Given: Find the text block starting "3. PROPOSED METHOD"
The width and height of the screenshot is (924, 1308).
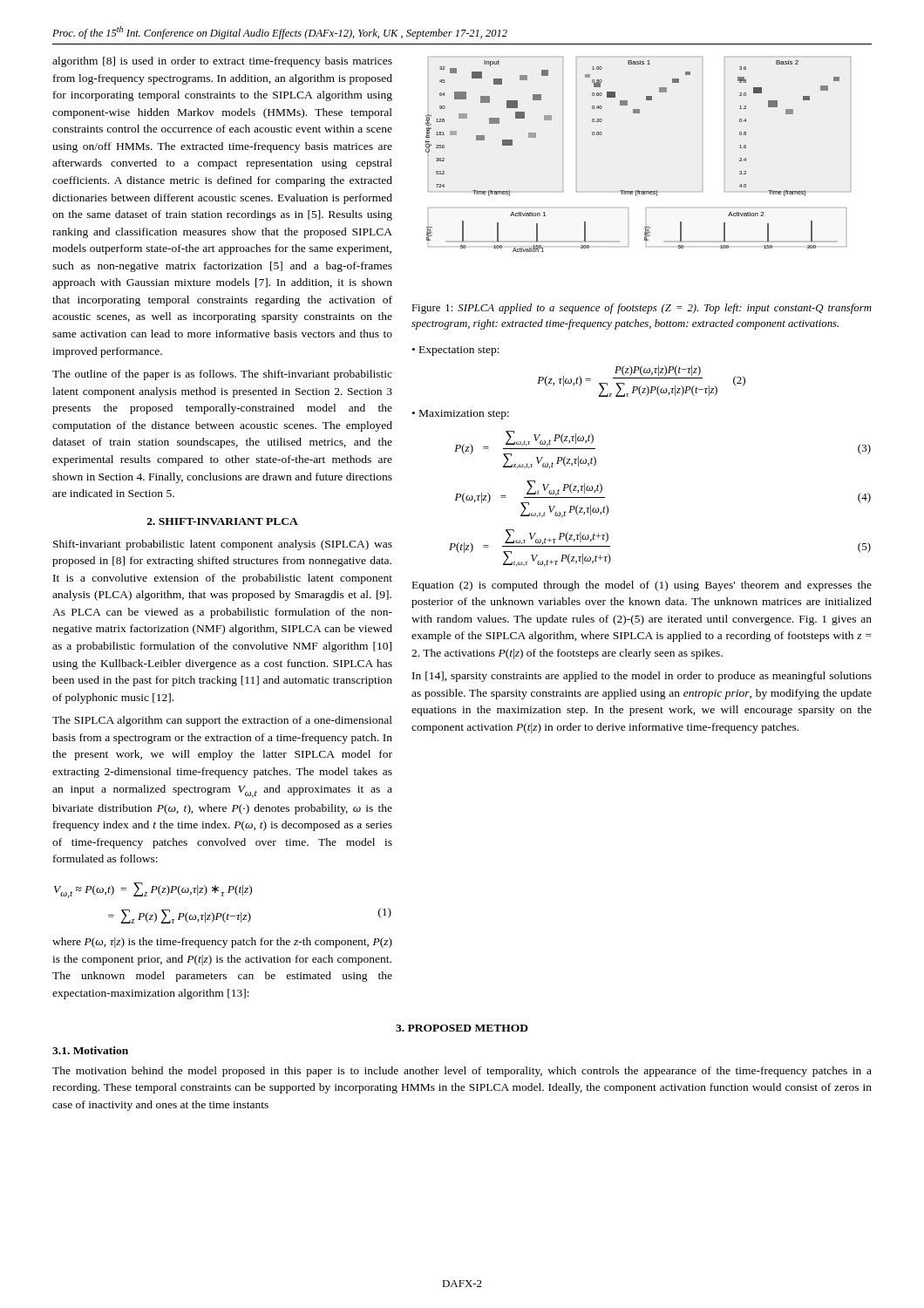Looking at the screenshot, I should coord(462,1027).
